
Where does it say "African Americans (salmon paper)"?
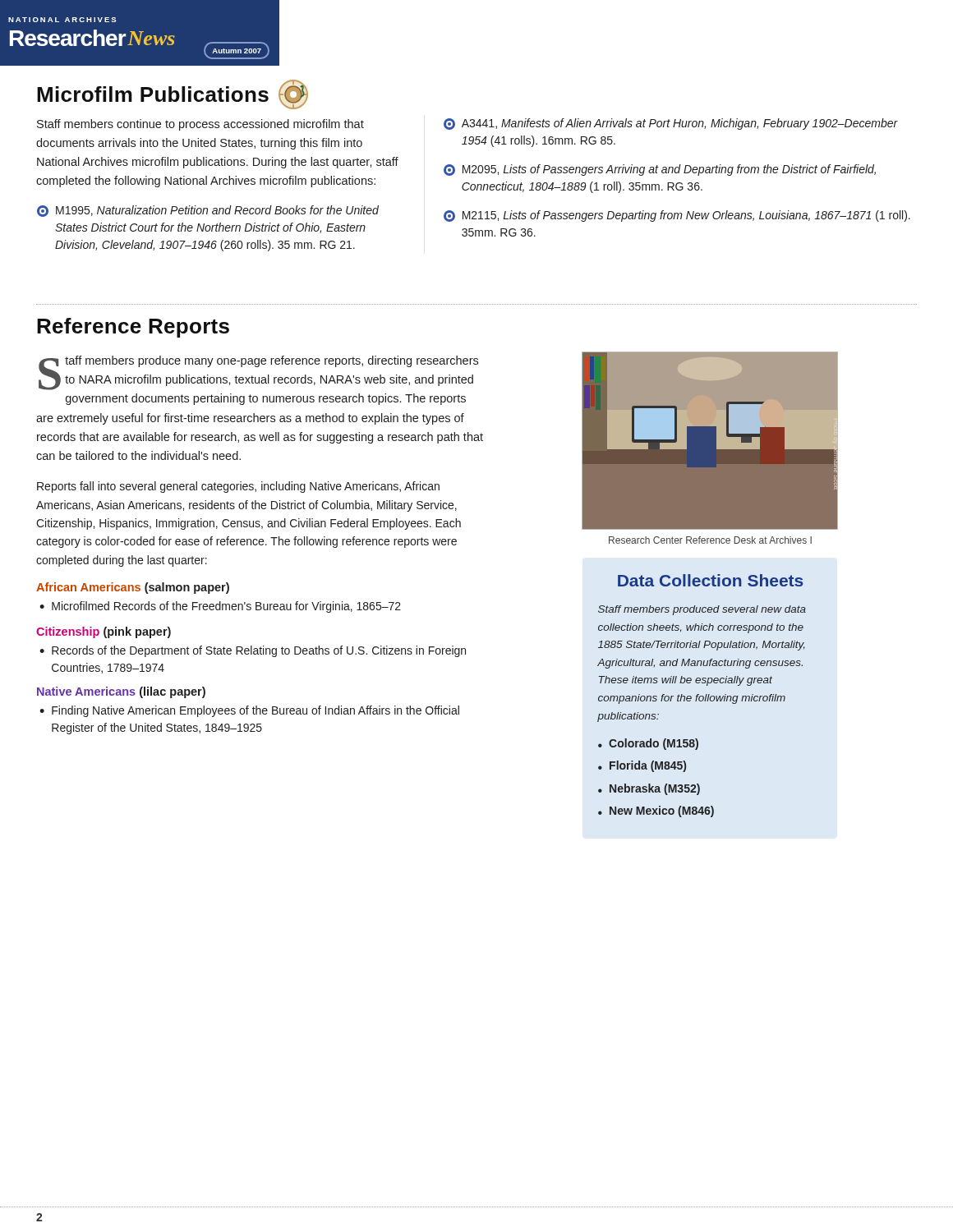coord(133,587)
